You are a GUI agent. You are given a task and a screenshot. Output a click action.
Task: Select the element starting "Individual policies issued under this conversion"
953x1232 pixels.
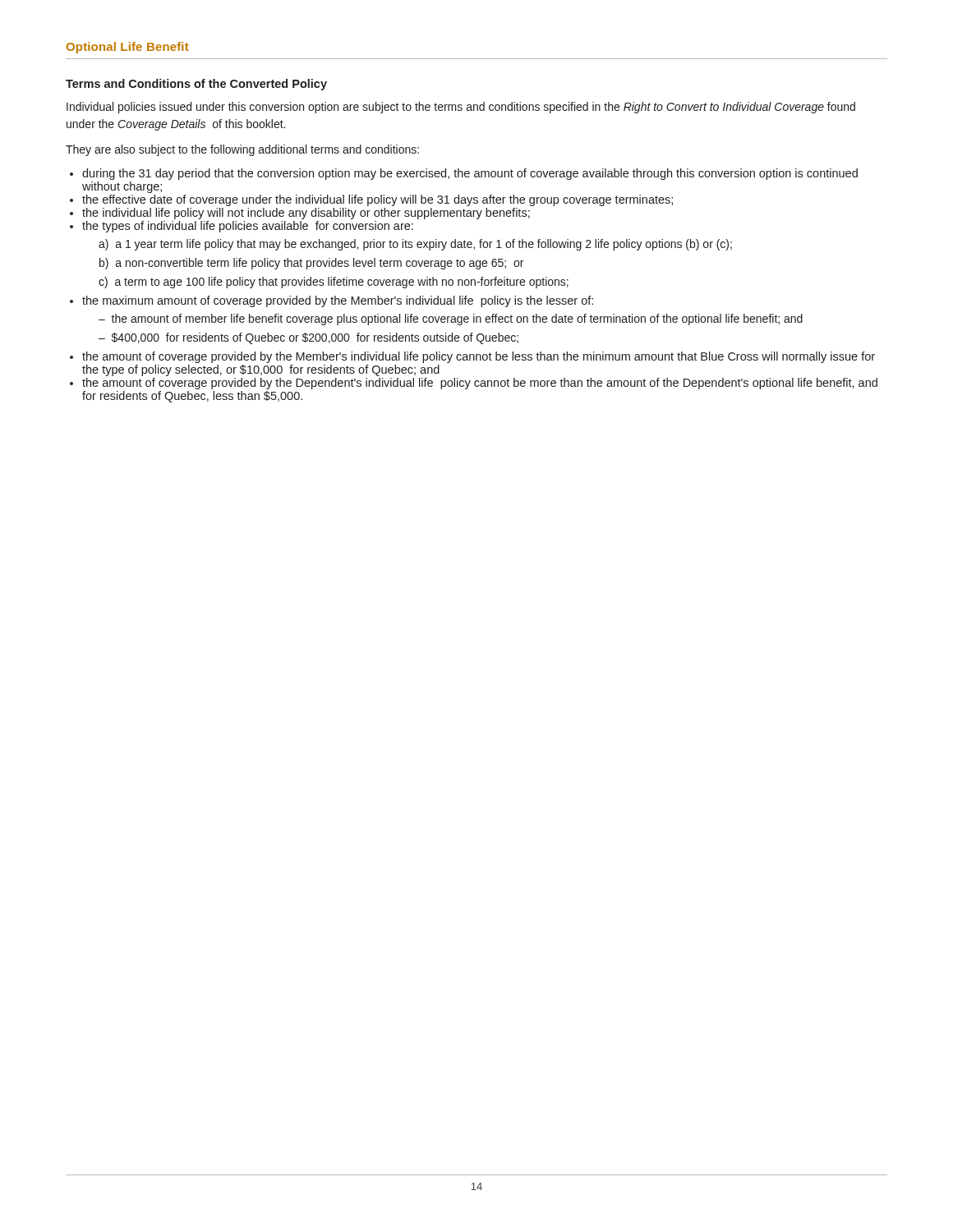pyautogui.click(x=461, y=115)
